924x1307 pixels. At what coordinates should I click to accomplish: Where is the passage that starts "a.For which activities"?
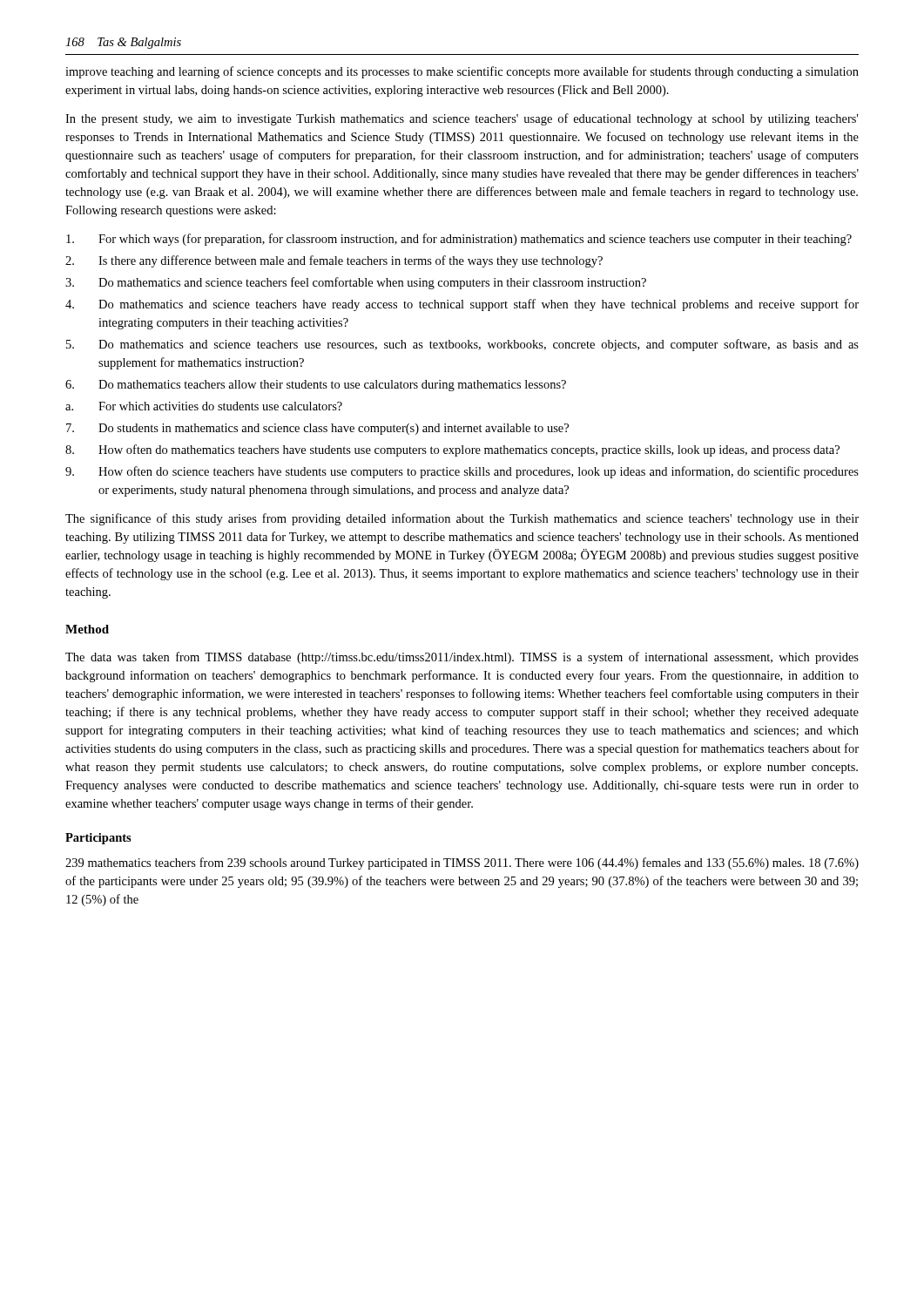204,406
